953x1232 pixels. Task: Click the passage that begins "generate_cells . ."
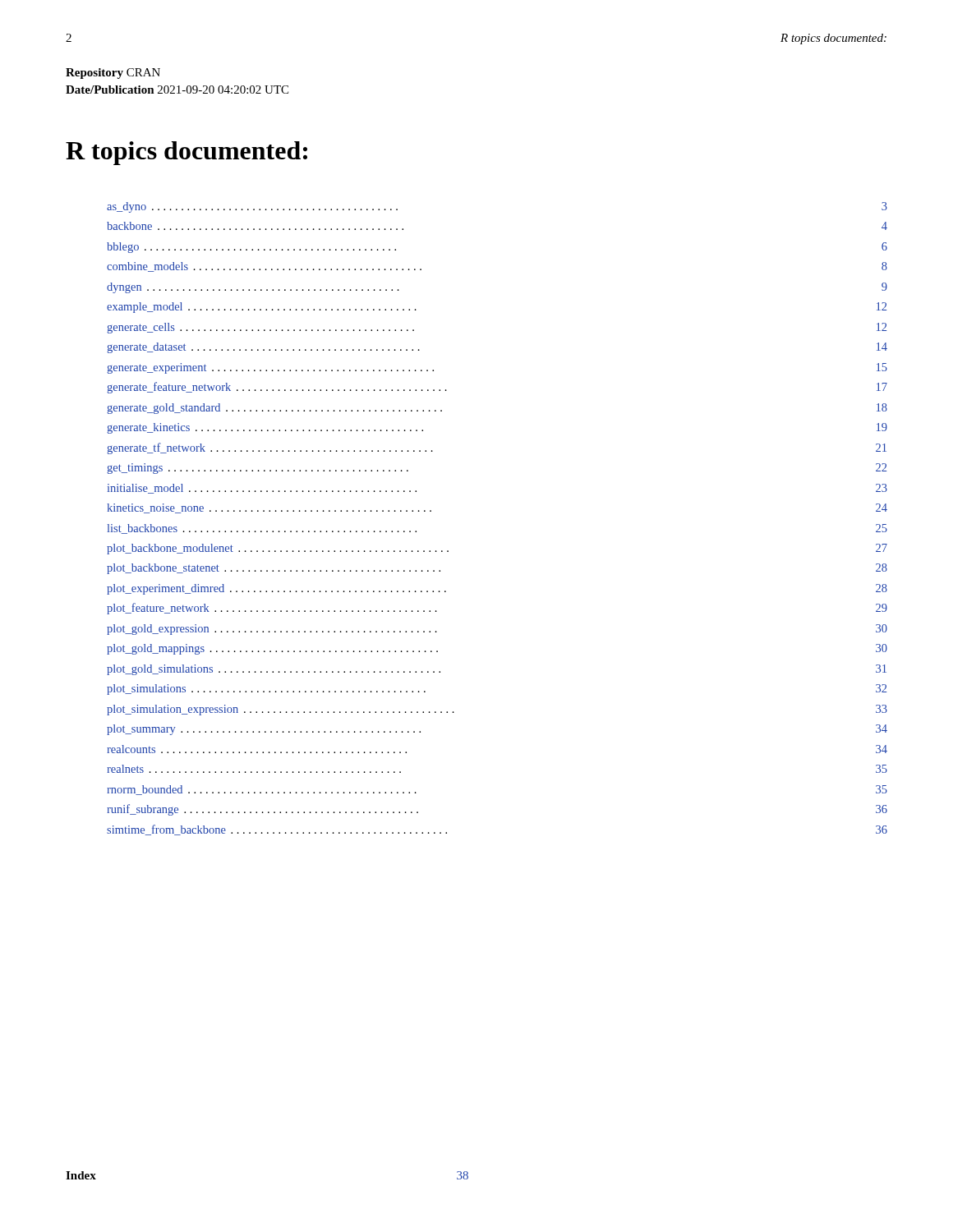click(x=136, y=328)
